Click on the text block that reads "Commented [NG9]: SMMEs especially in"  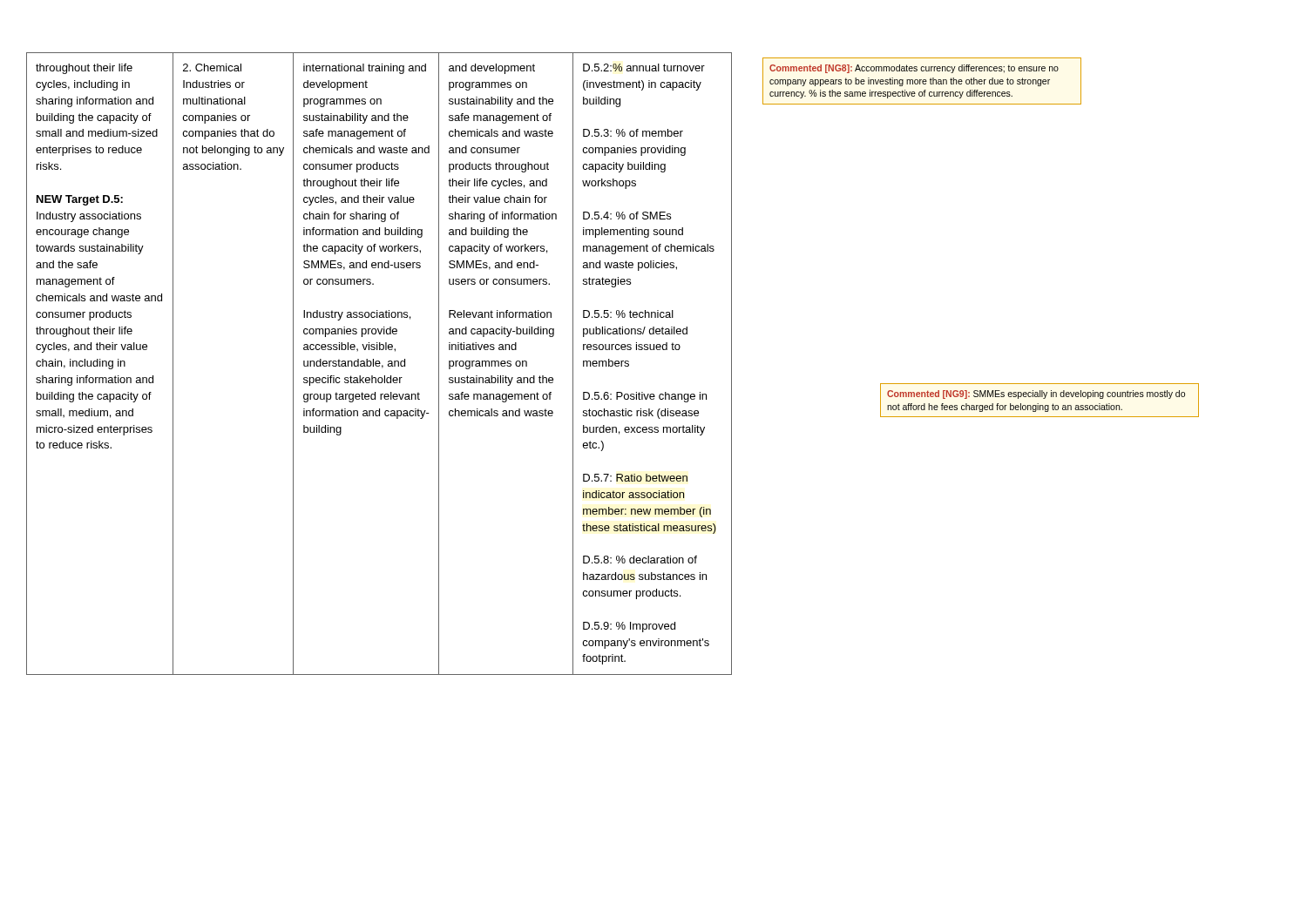point(1036,400)
